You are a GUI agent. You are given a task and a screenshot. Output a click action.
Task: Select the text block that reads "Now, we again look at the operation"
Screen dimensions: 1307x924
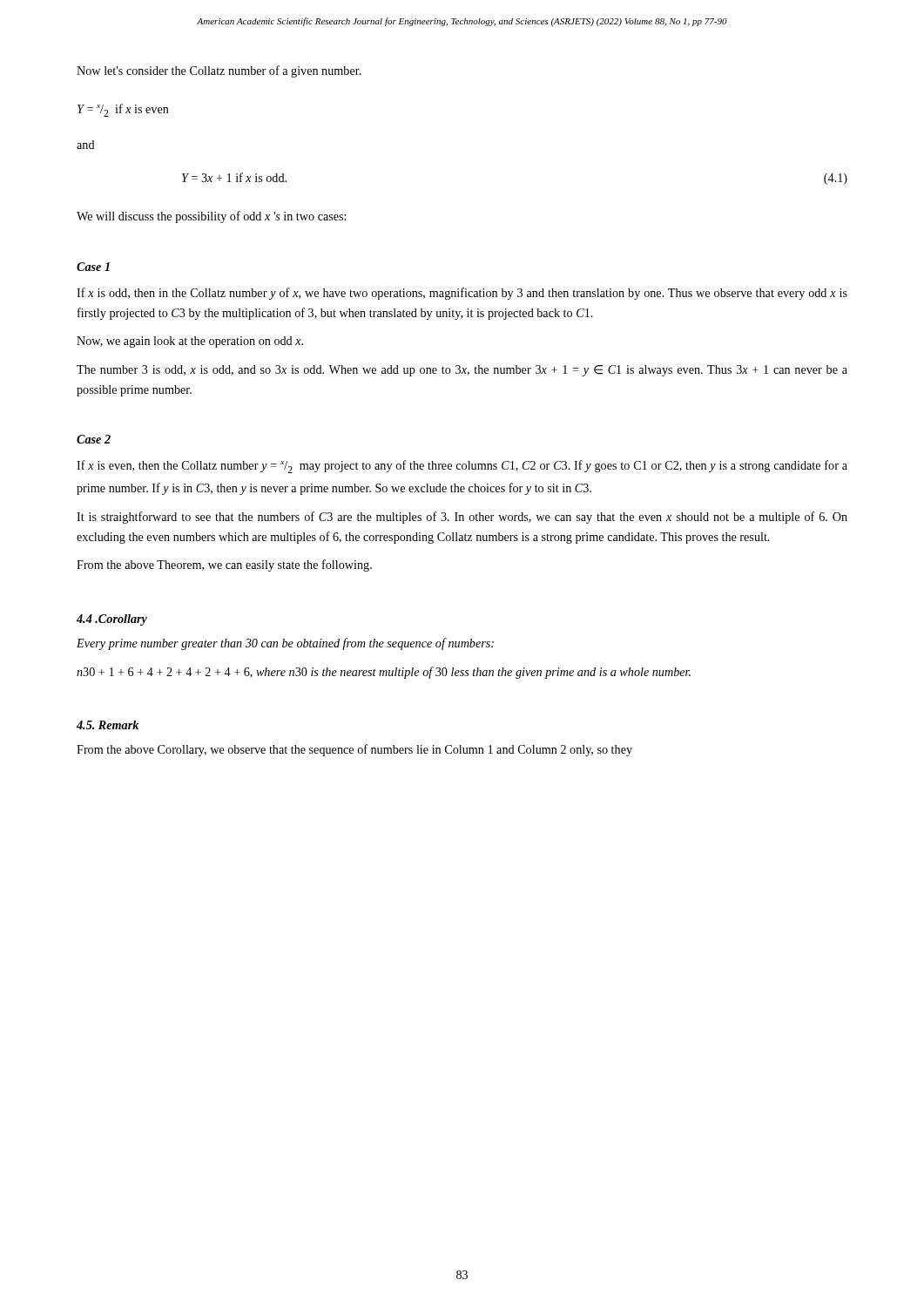190,341
